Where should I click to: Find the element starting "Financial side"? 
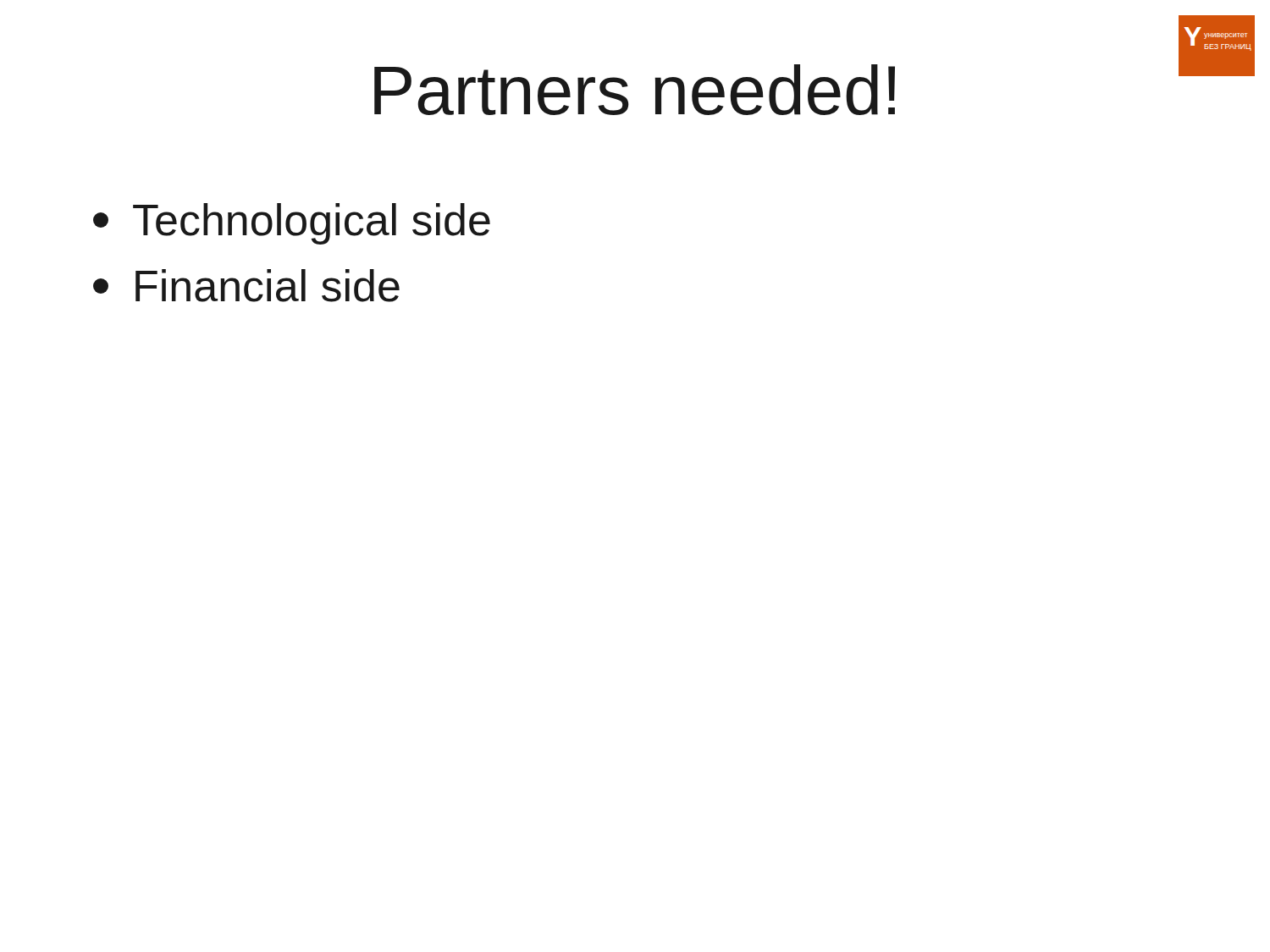pos(247,286)
